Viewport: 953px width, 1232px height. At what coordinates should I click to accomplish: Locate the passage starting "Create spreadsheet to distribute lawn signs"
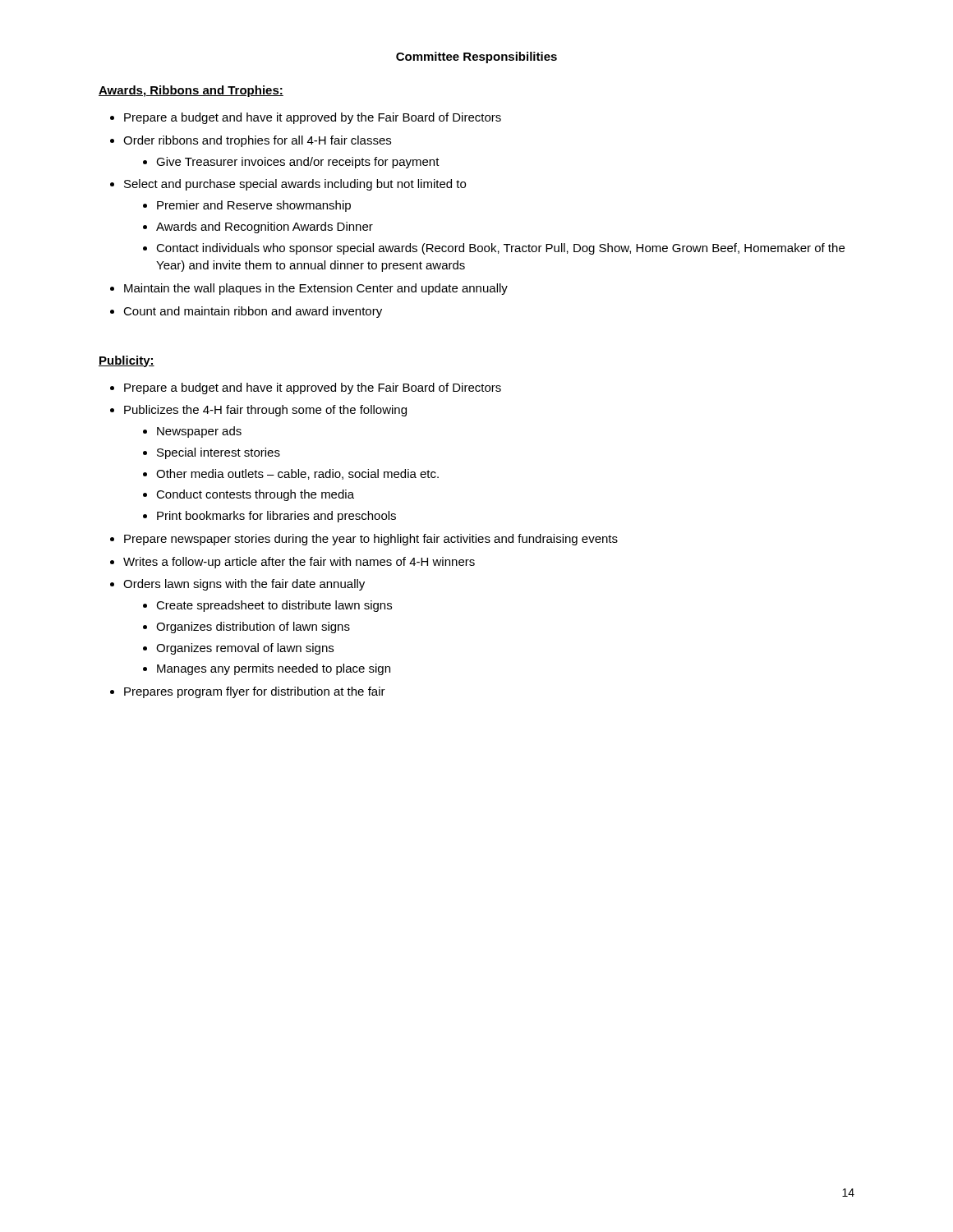coord(274,605)
